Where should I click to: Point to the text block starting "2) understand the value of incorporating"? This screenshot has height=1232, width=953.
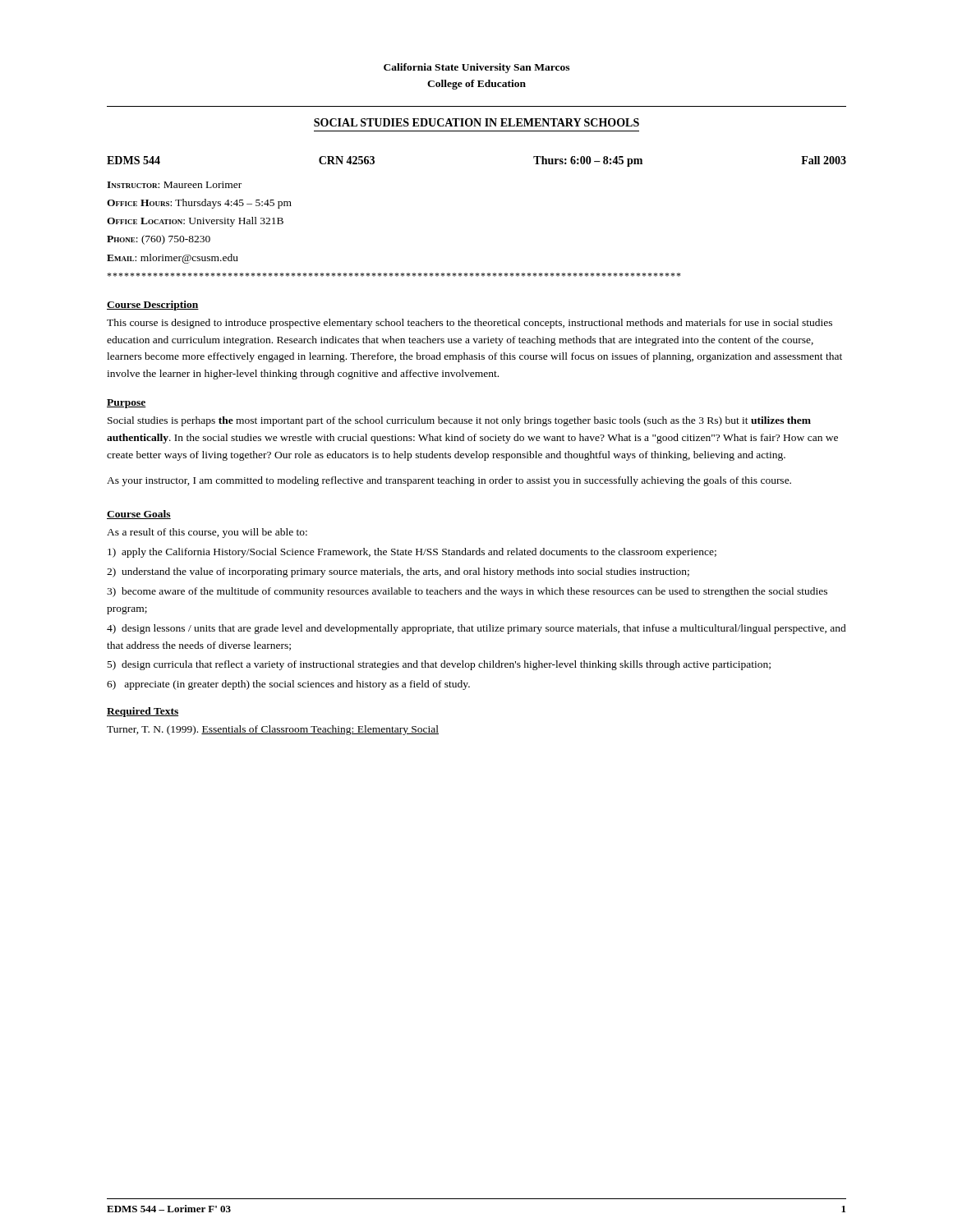[x=398, y=571]
